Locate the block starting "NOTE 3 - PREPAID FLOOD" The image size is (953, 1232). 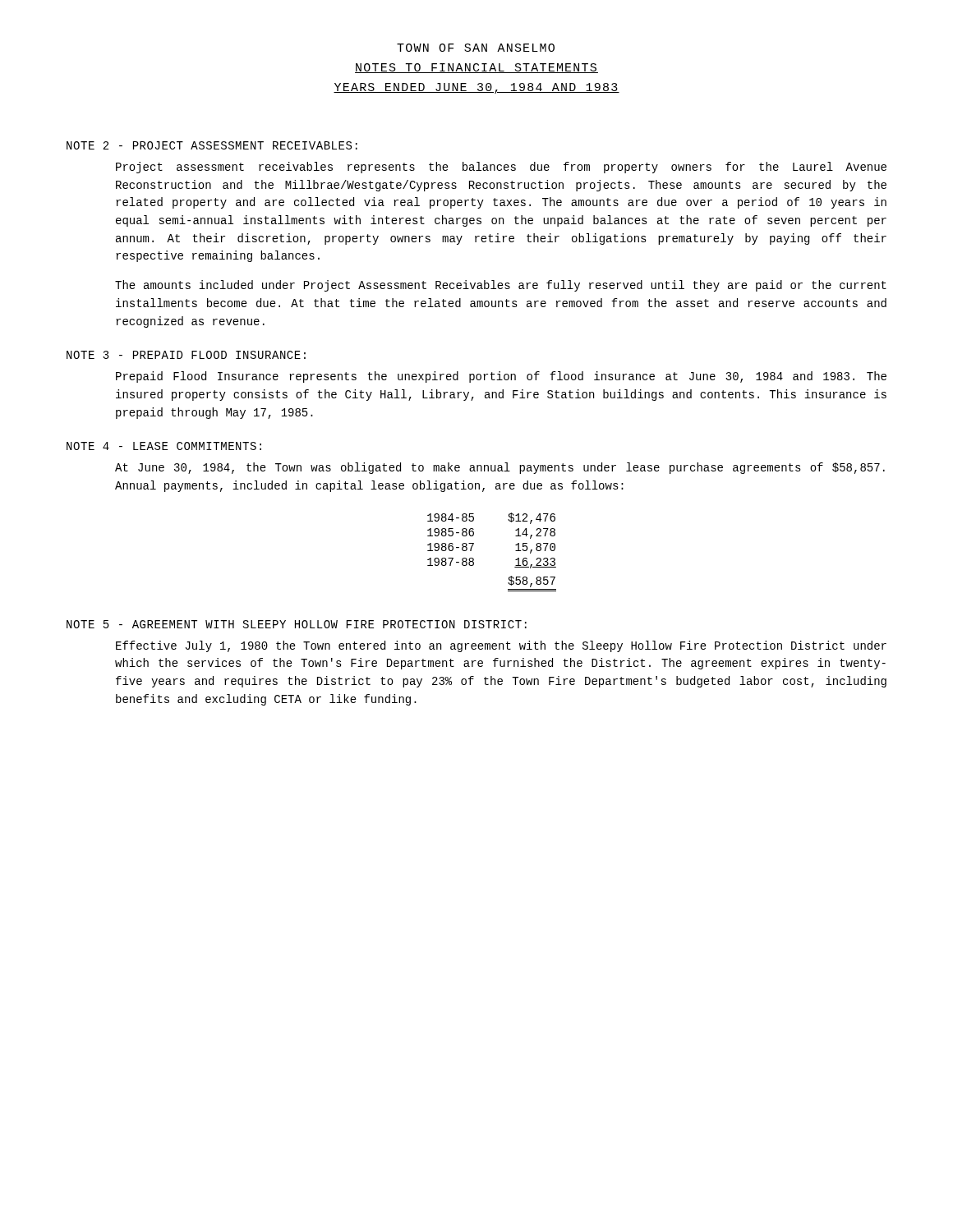coord(187,356)
